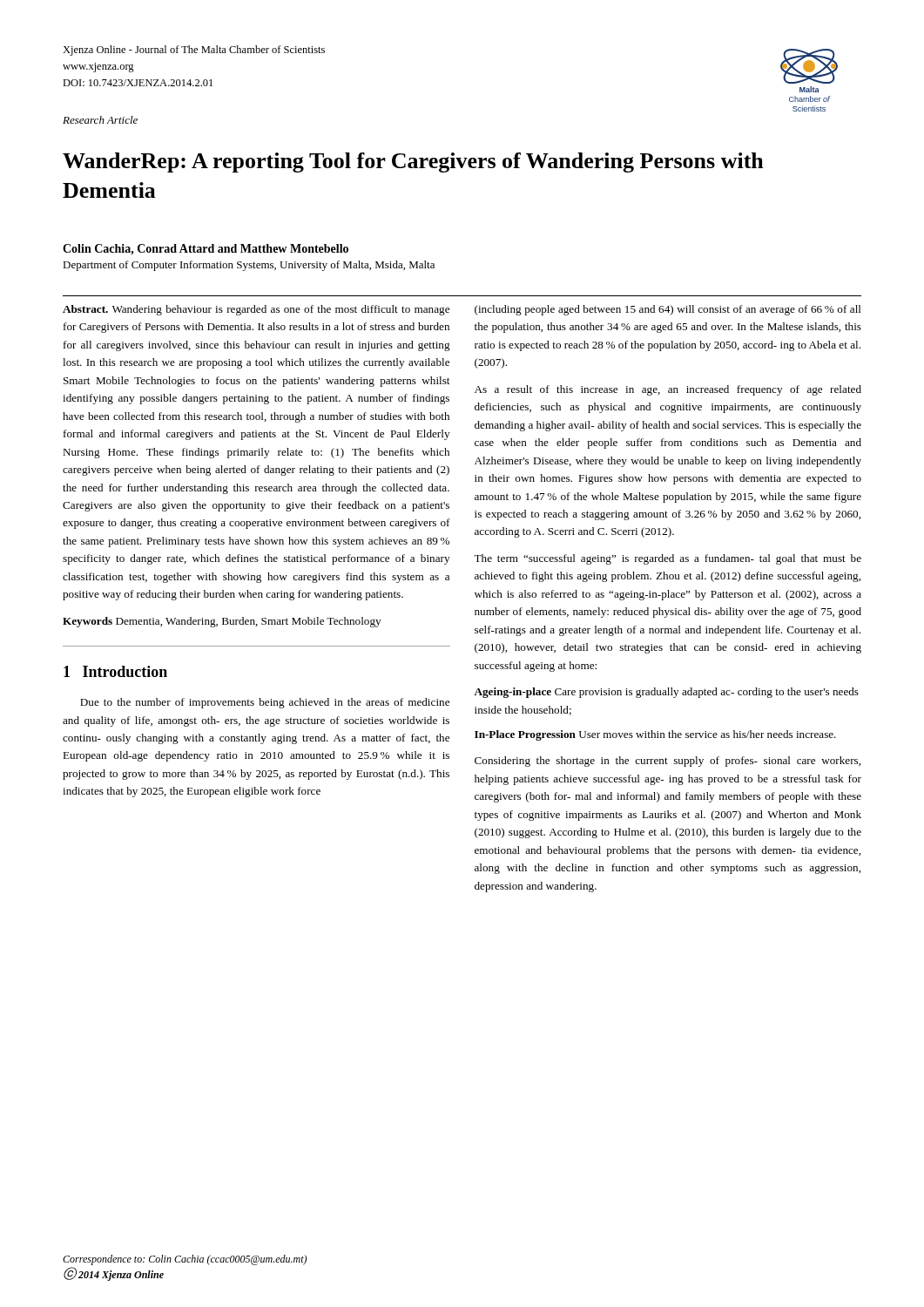Select the logo
This screenshot has height=1307, width=924.
point(809,76)
